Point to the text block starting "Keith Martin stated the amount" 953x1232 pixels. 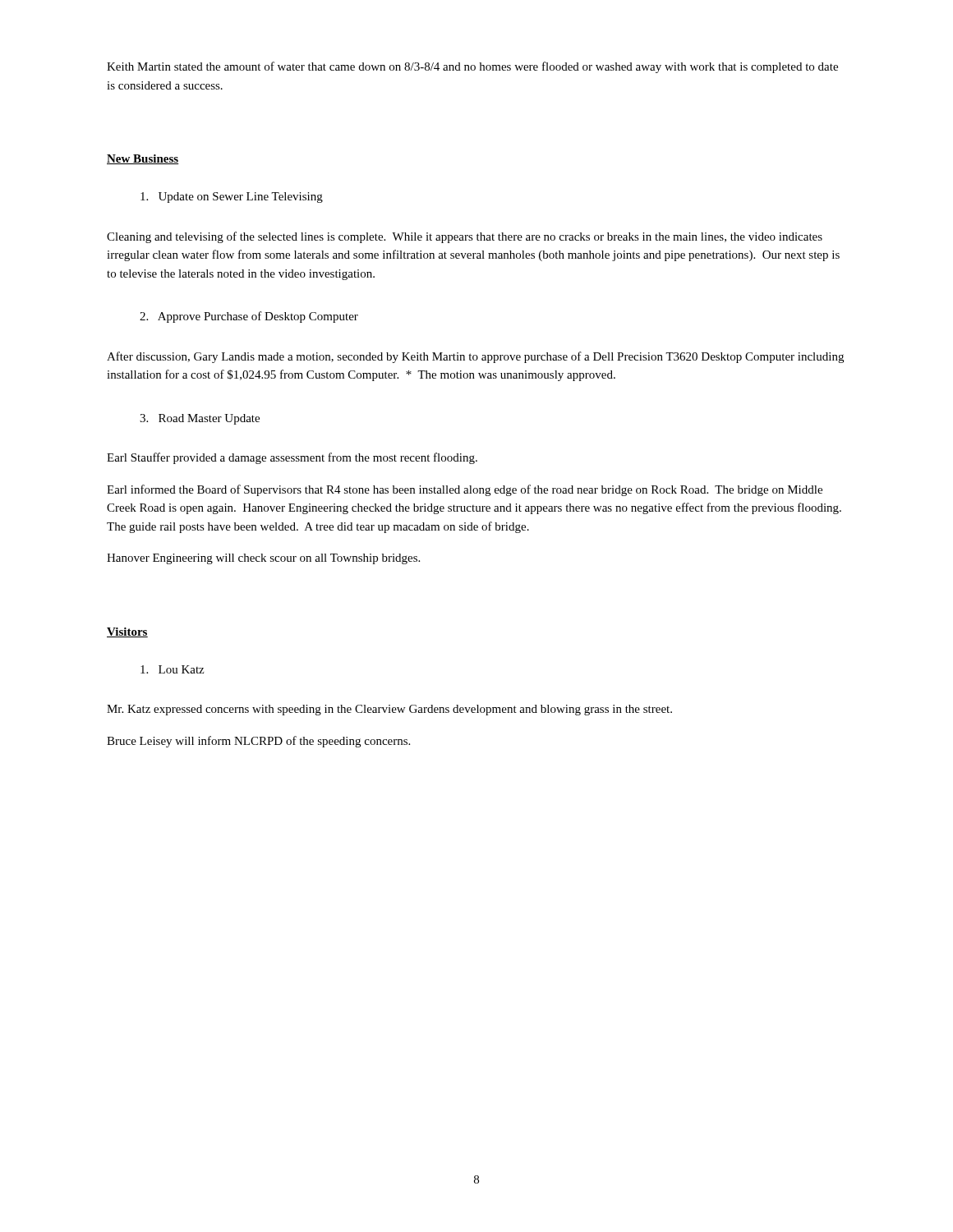tap(473, 76)
